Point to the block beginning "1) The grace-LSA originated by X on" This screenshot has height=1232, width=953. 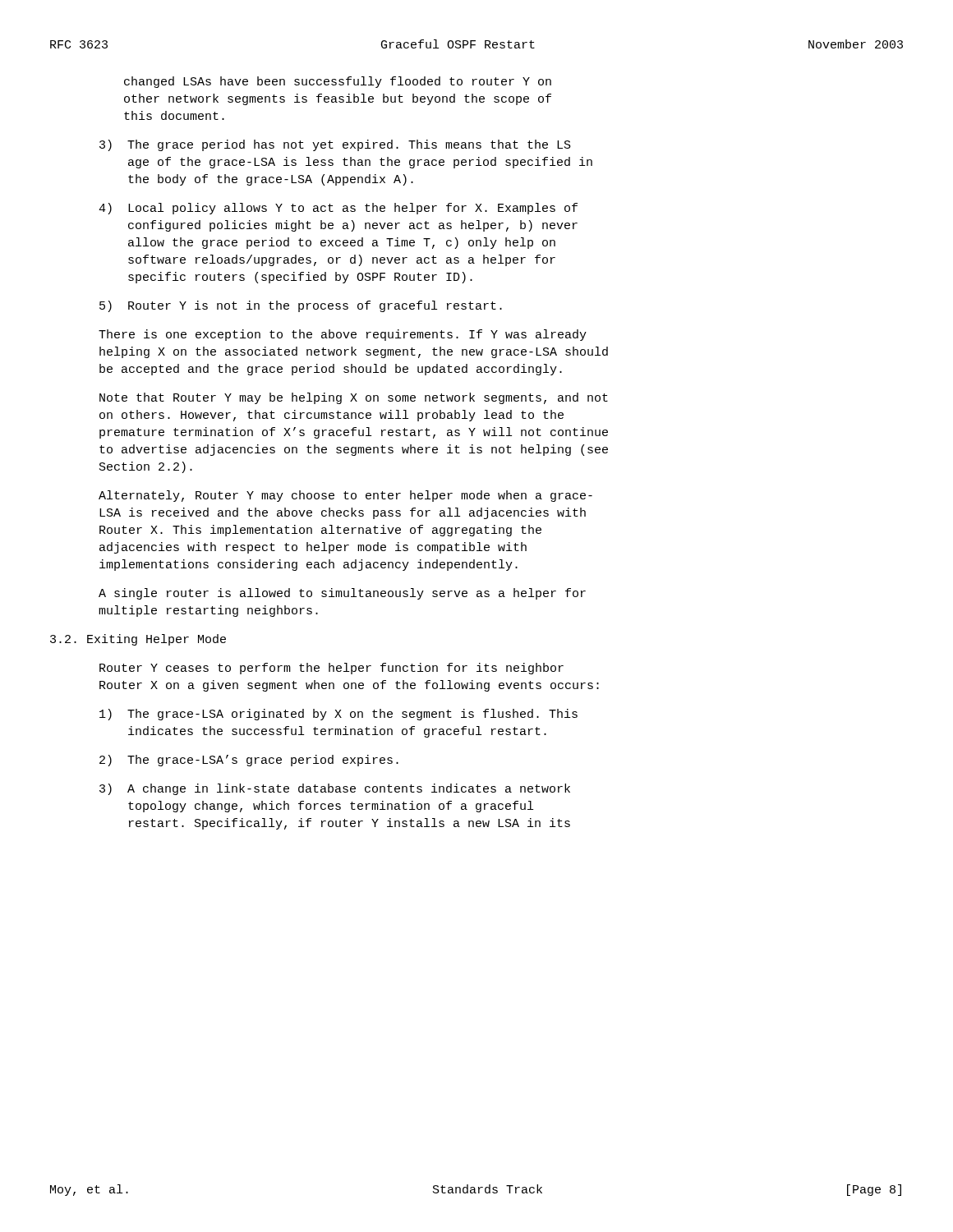click(x=476, y=724)
